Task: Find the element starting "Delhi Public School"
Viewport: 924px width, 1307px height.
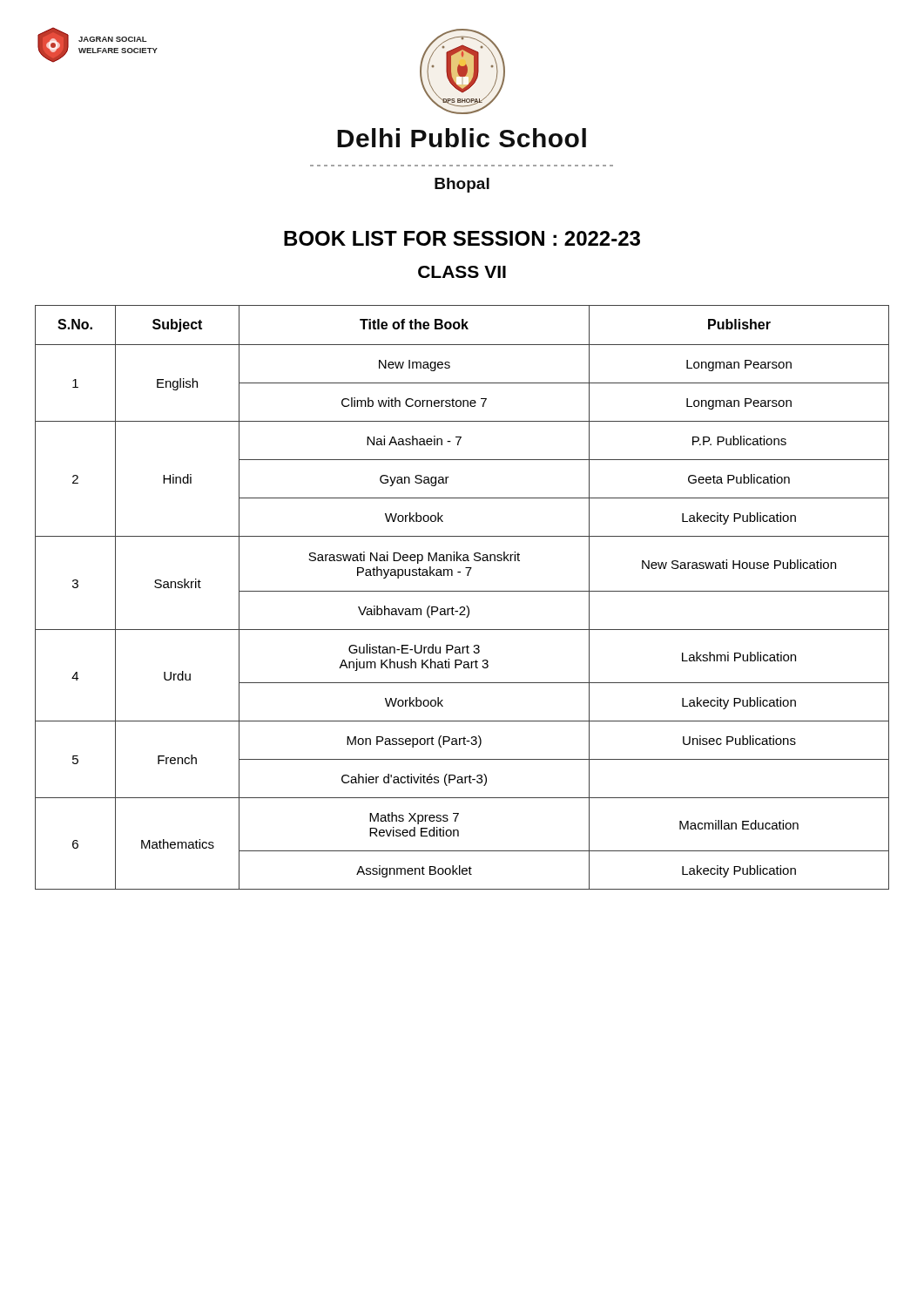Action: (462, 138)
